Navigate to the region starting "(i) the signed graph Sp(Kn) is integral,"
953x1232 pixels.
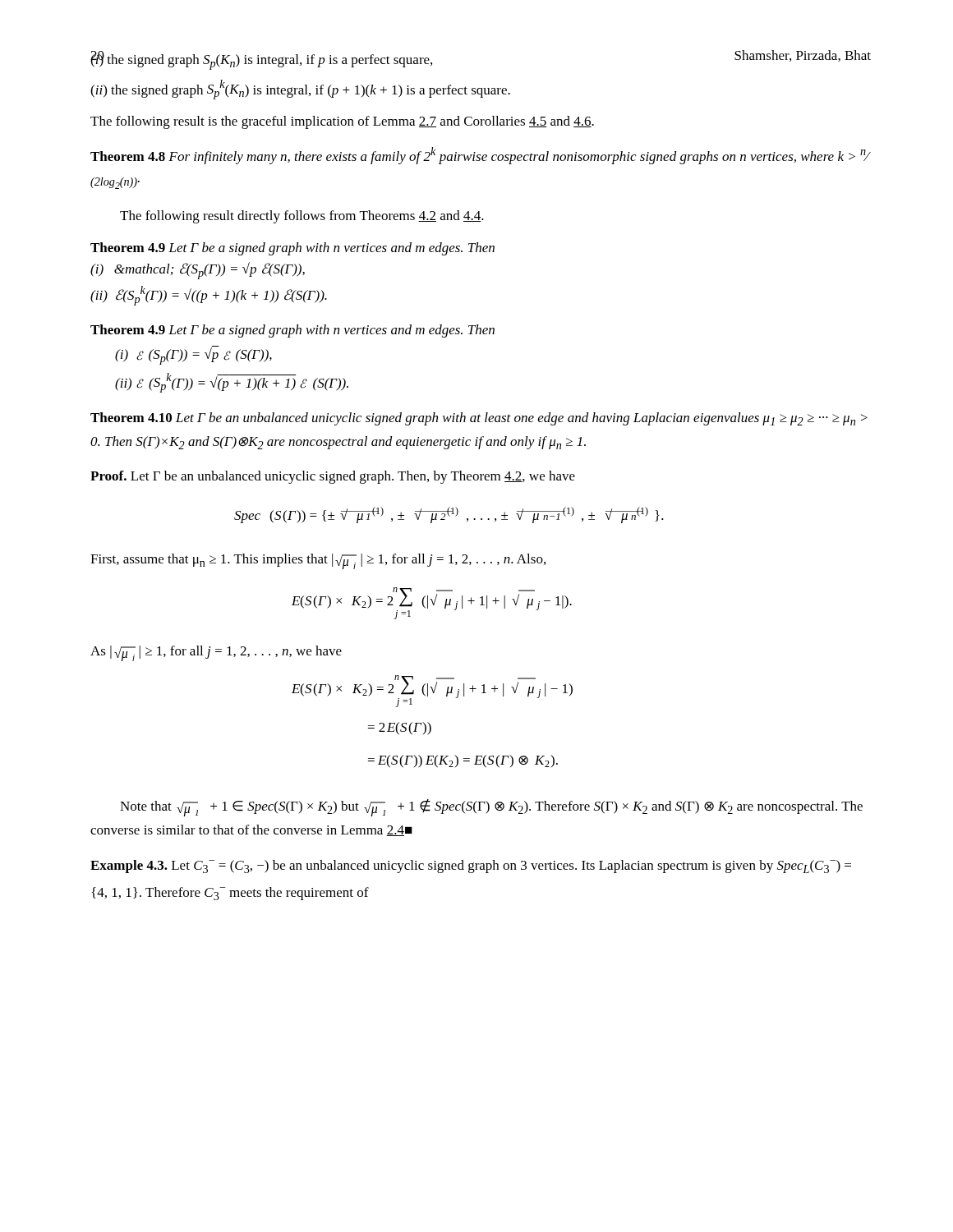[x=262, y=61]
